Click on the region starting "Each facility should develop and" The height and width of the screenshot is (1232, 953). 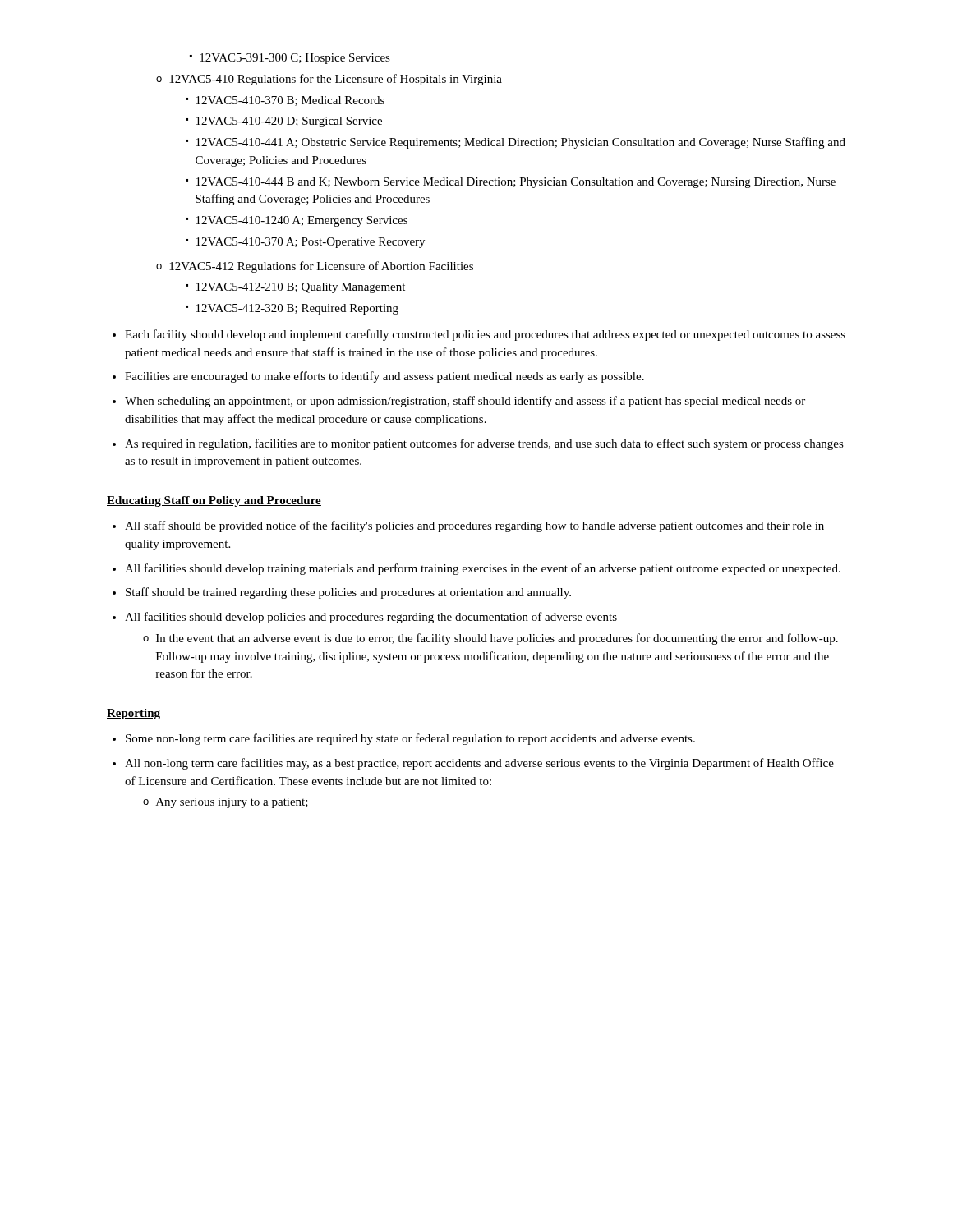[485, 343]
